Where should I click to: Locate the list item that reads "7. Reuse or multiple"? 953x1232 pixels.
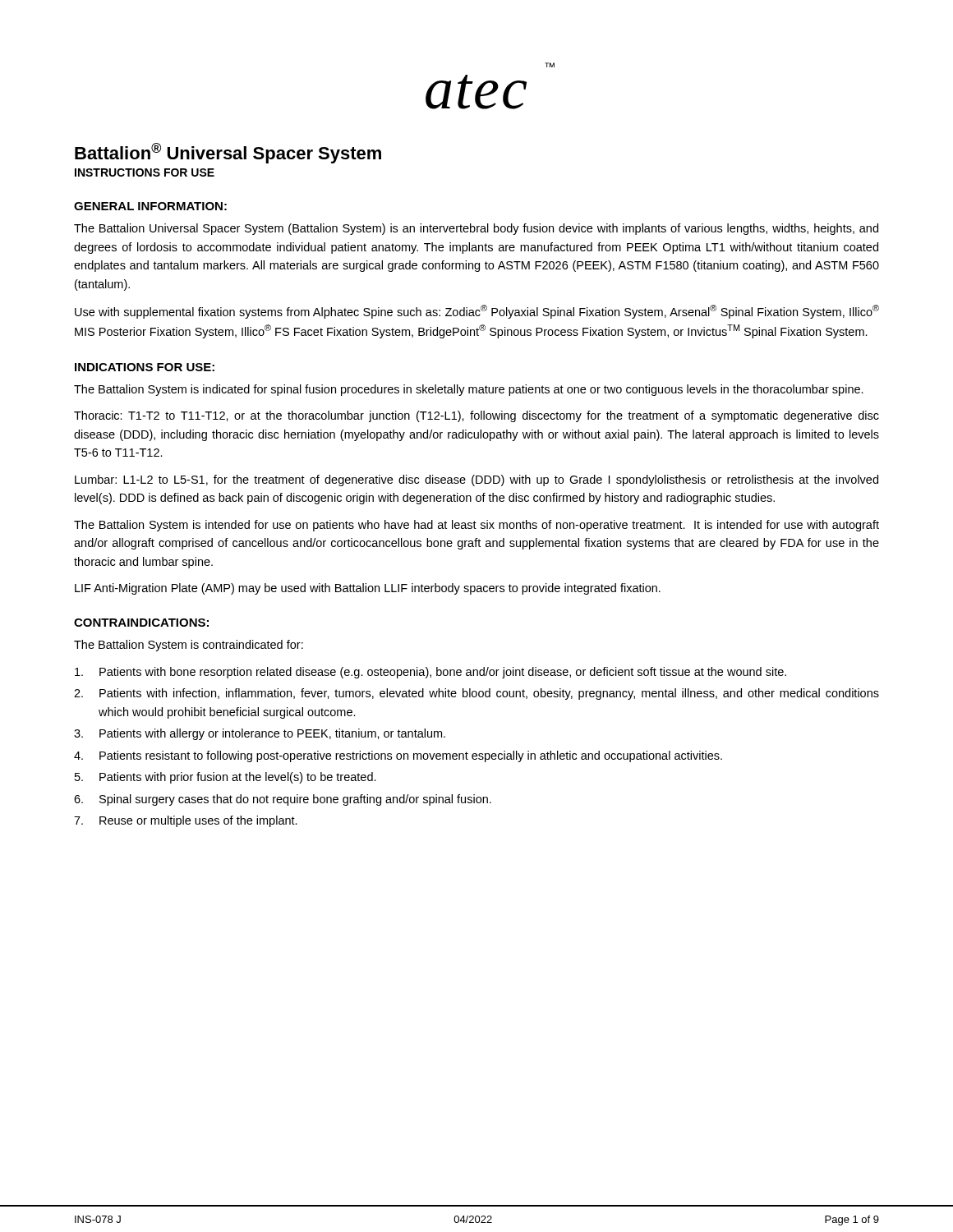pos(186,821)
